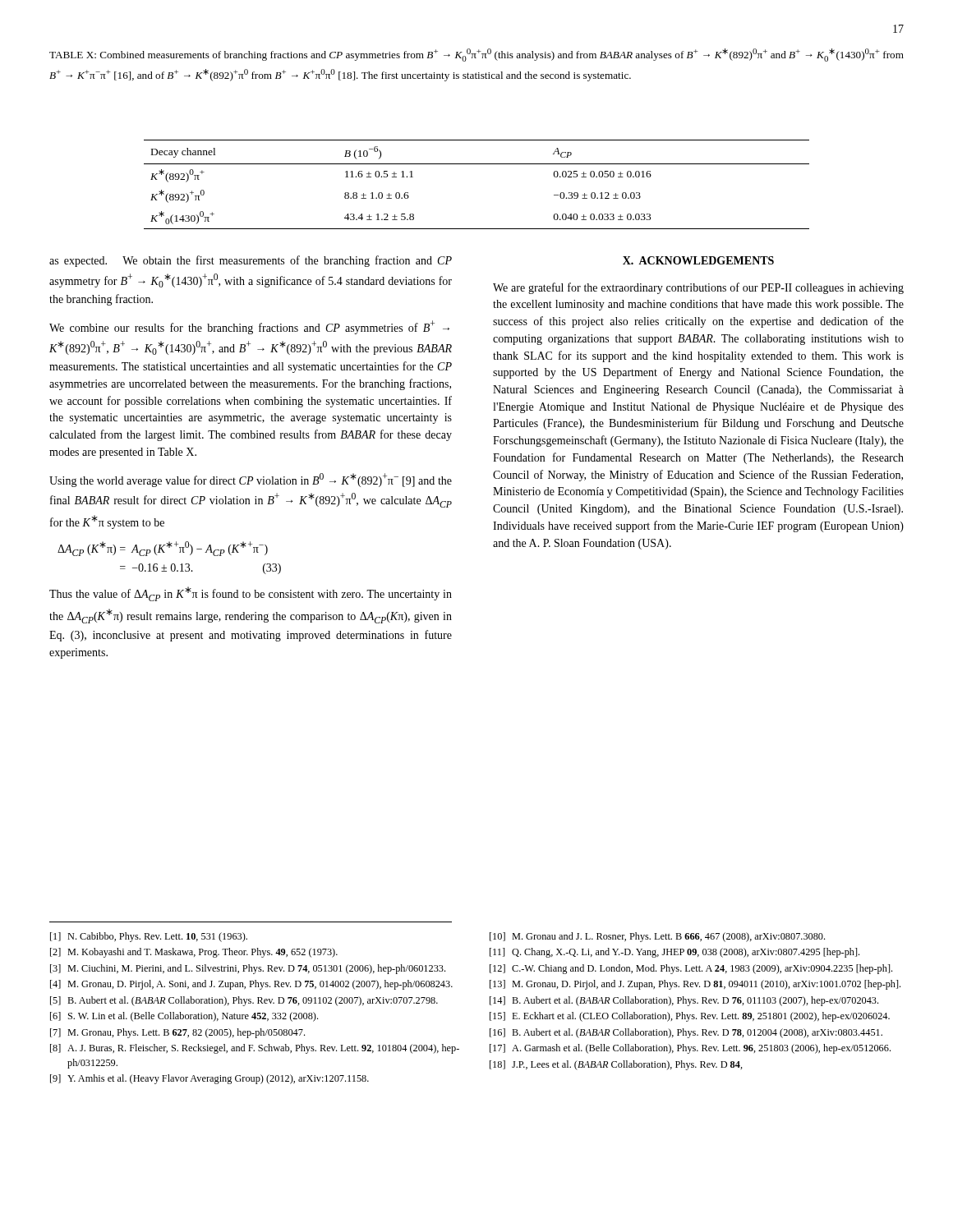The width and height of the screenshot is (953, 1232).
Task: Click on the section header containing "X. ACKNOWLEDGEMENTS"
Action: (698, 261)
